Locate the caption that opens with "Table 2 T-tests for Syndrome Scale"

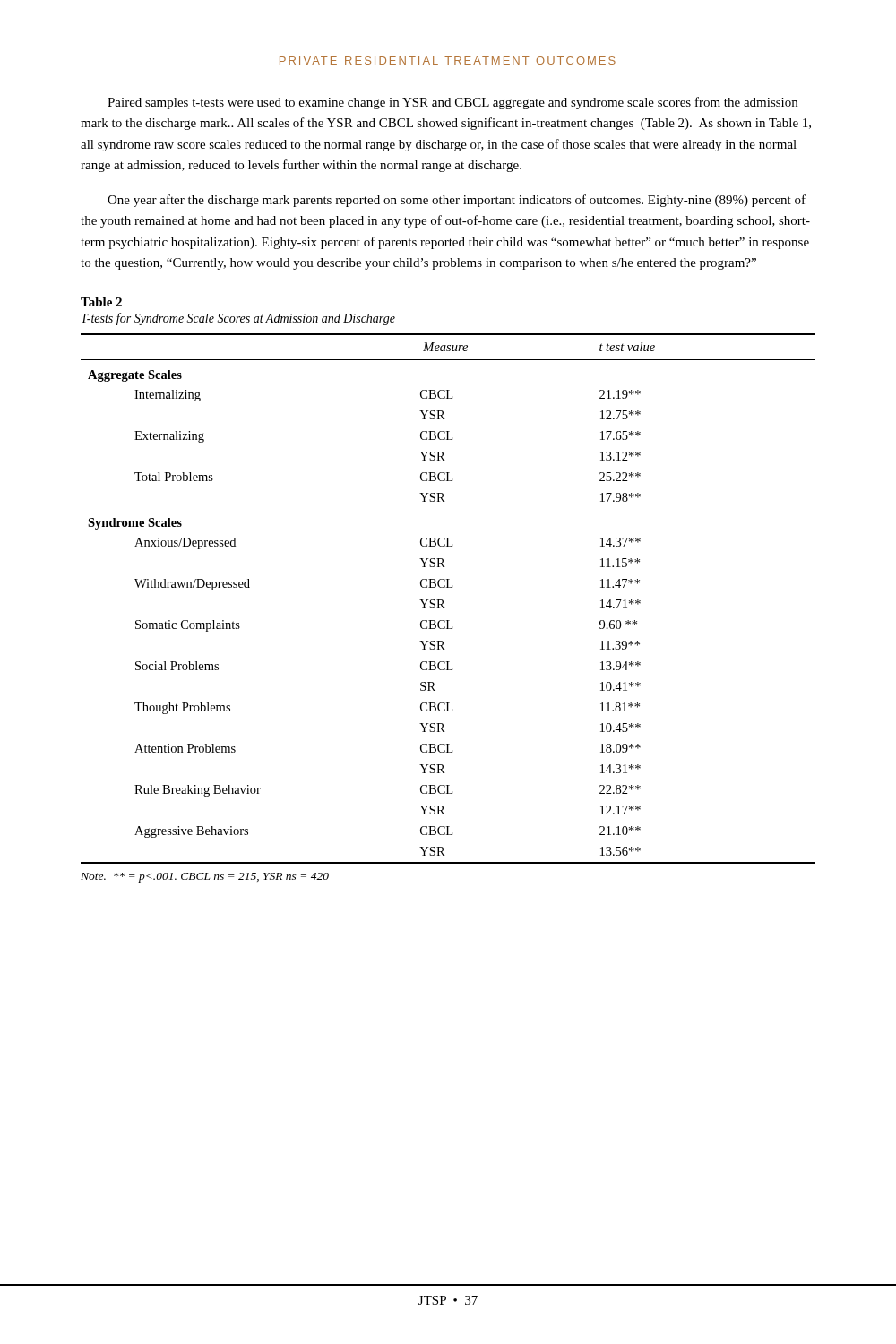pos(101,302)
